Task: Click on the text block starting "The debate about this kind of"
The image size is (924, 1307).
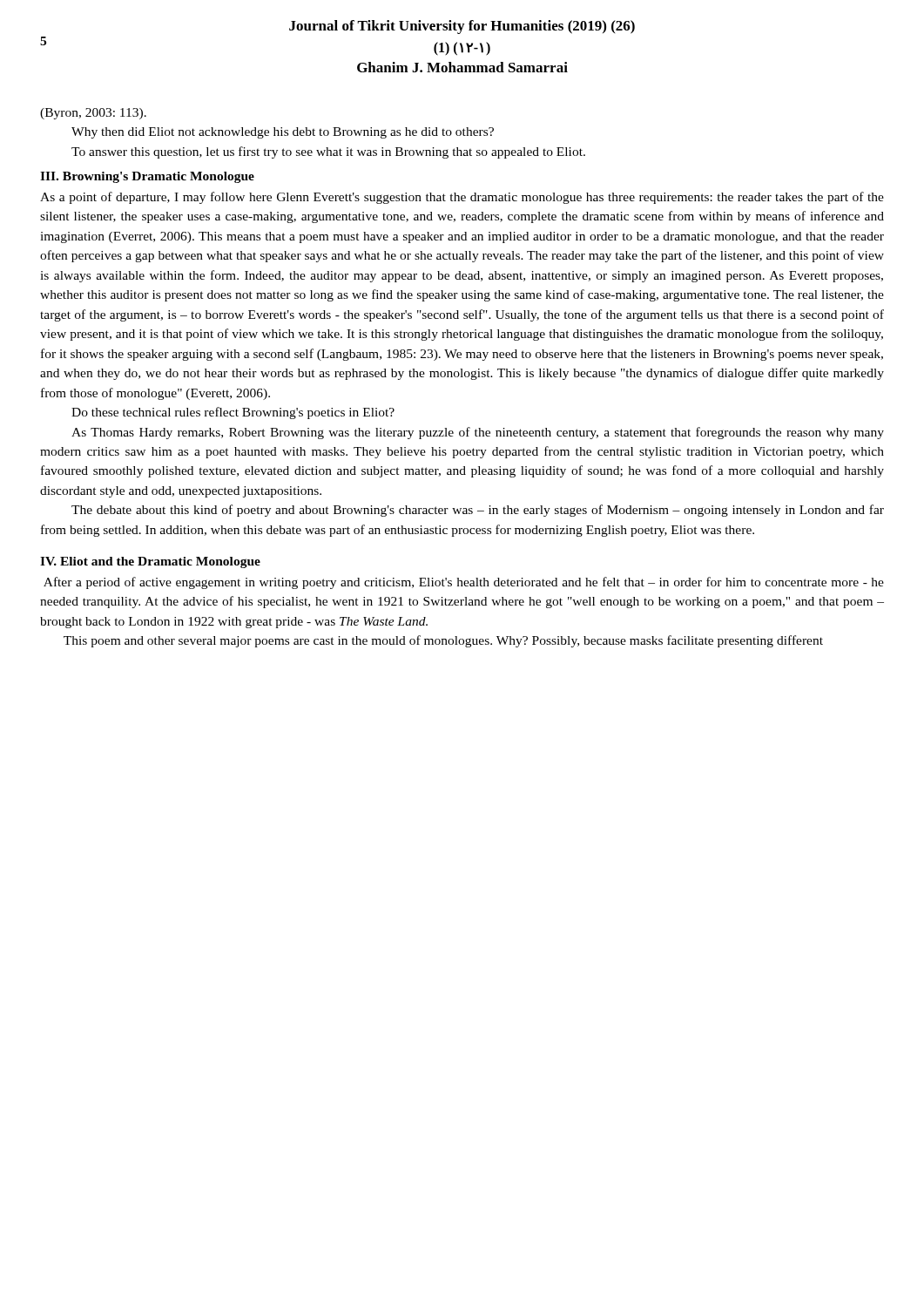Action: pos(462,519)
